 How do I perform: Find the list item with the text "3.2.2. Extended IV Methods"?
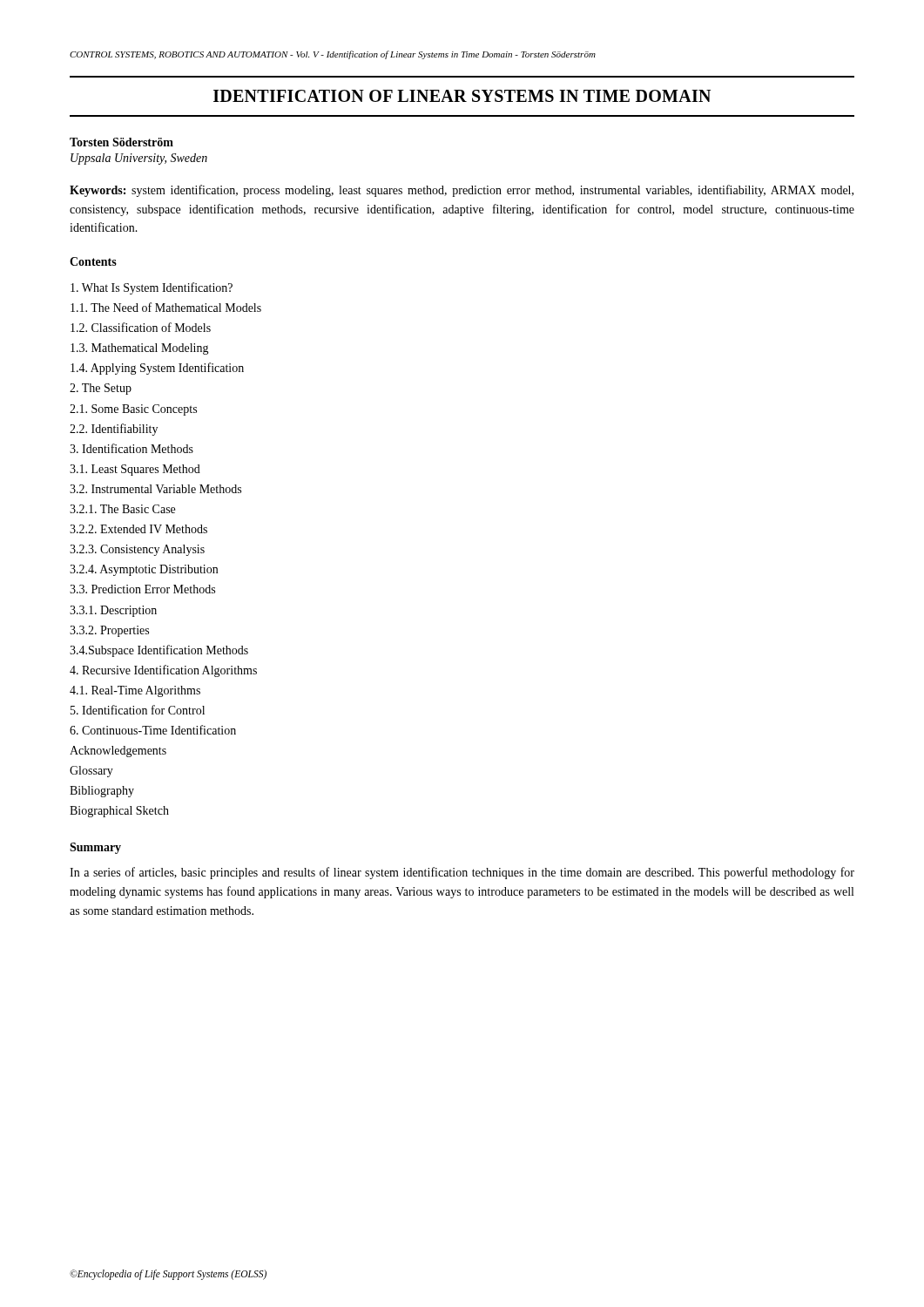pos(139,529)
